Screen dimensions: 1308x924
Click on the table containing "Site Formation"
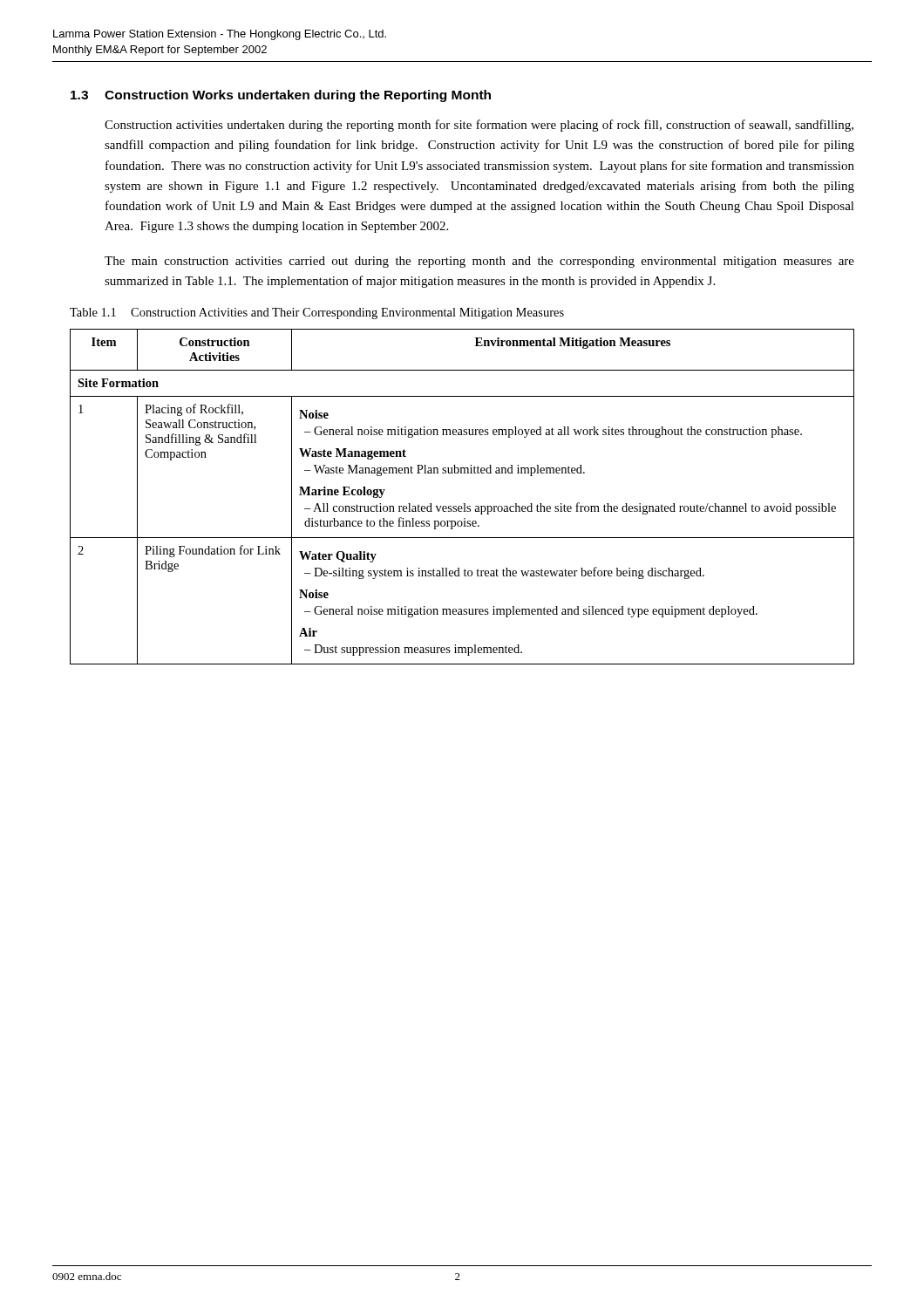point(462,497)
